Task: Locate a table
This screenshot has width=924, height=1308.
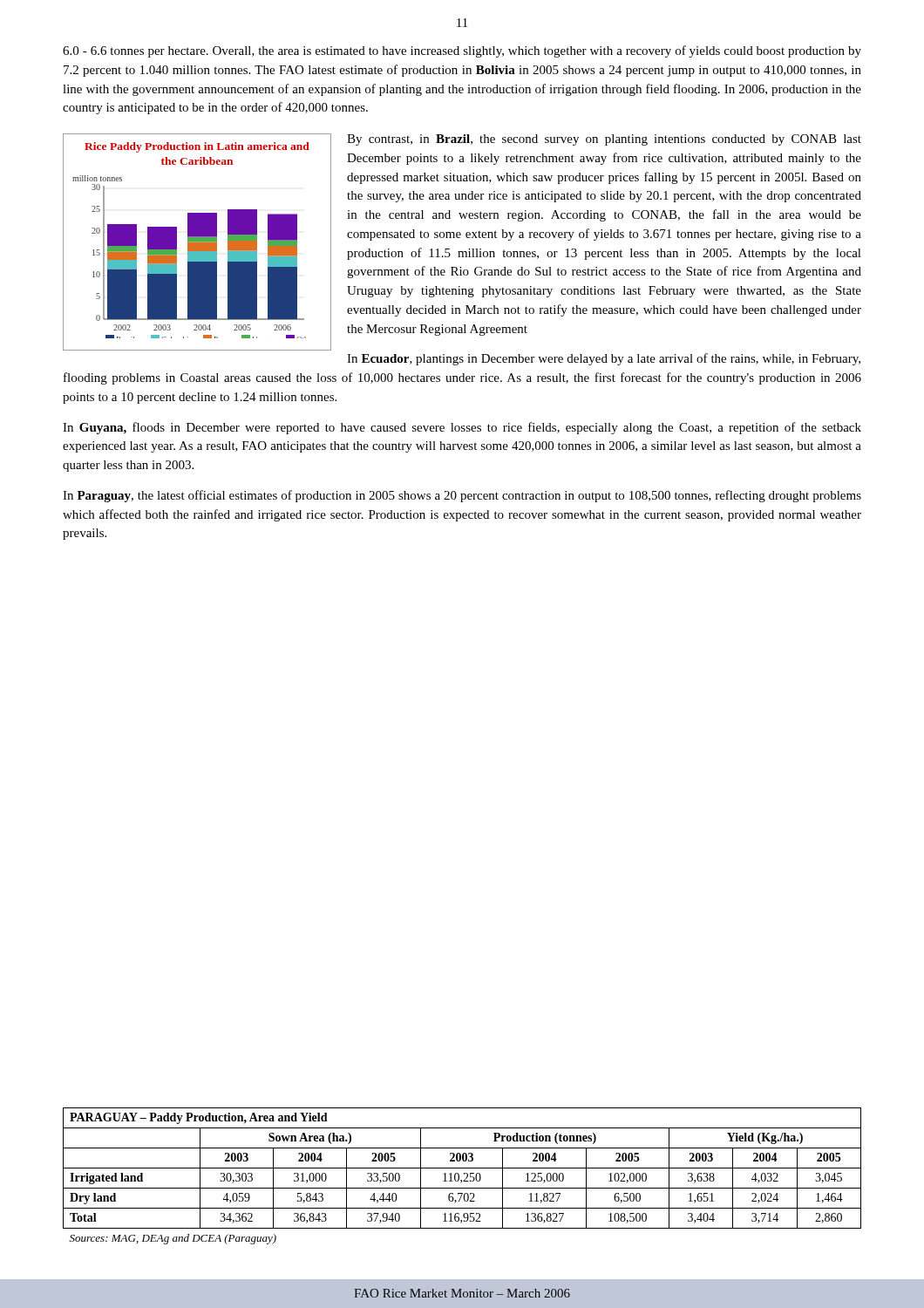Action: point(462,1178)
